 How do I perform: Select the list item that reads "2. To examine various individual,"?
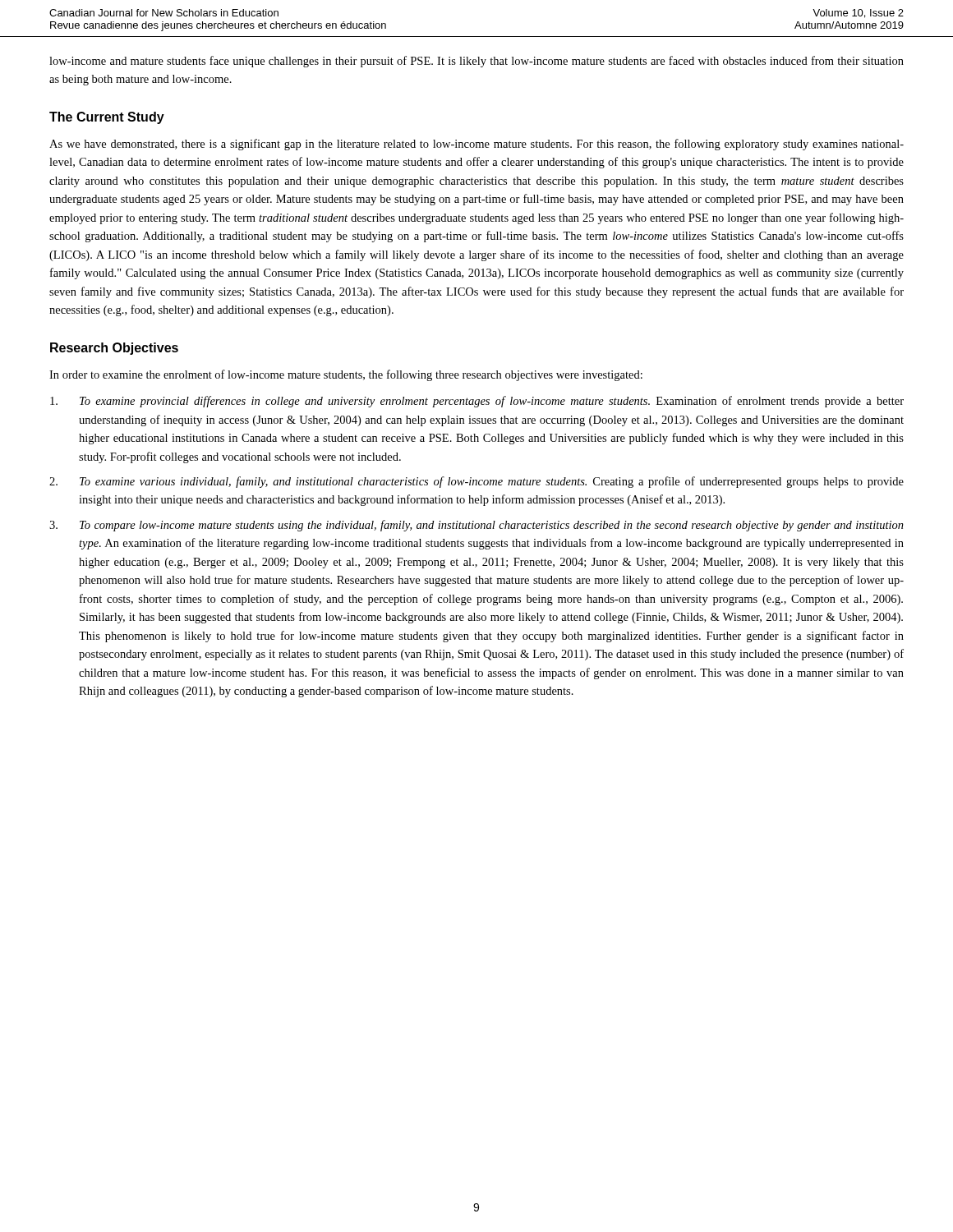click(x=476, y=491)
